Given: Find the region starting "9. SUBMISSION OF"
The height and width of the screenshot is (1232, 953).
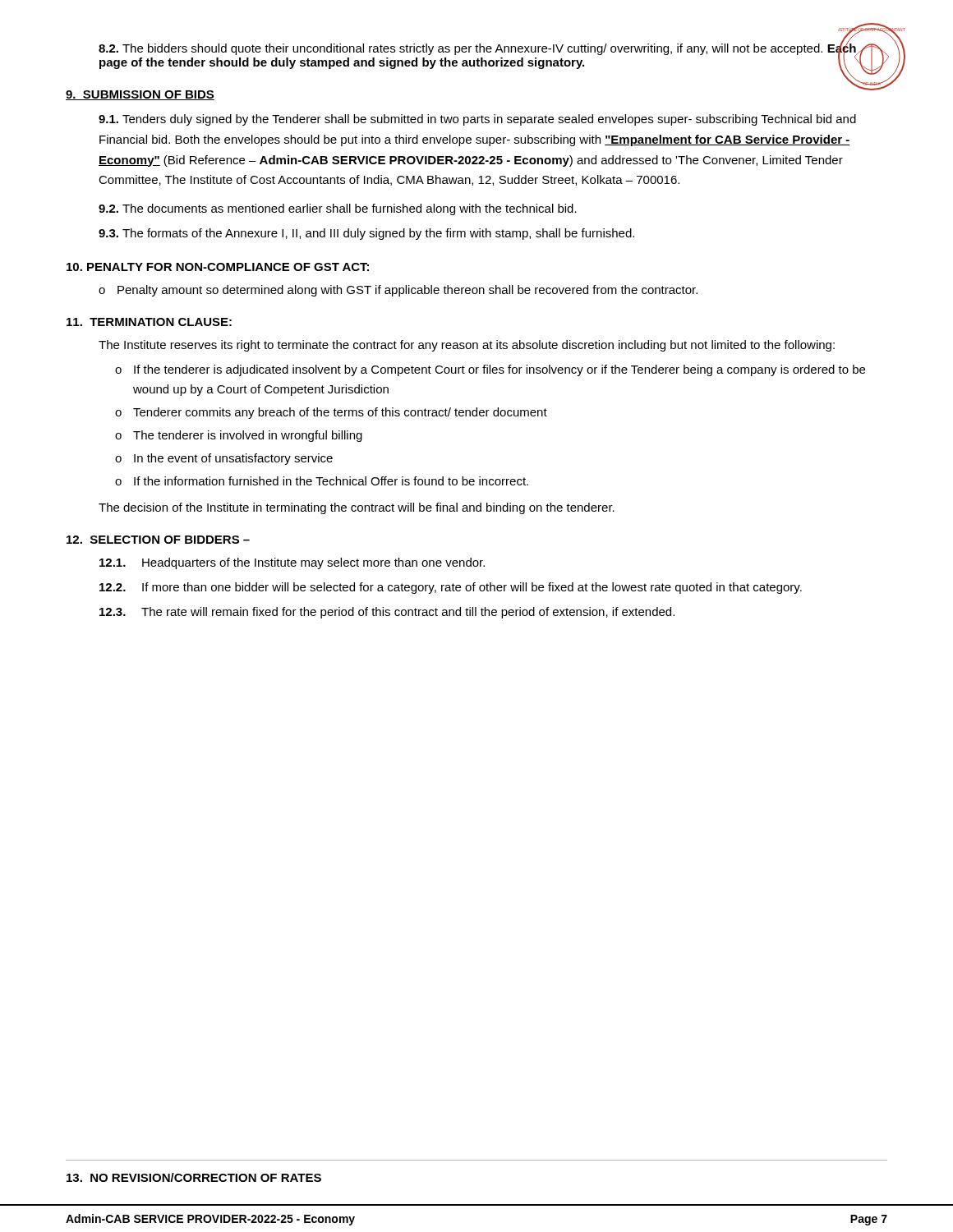Looking at the screenshot, I should pos(140,94).
